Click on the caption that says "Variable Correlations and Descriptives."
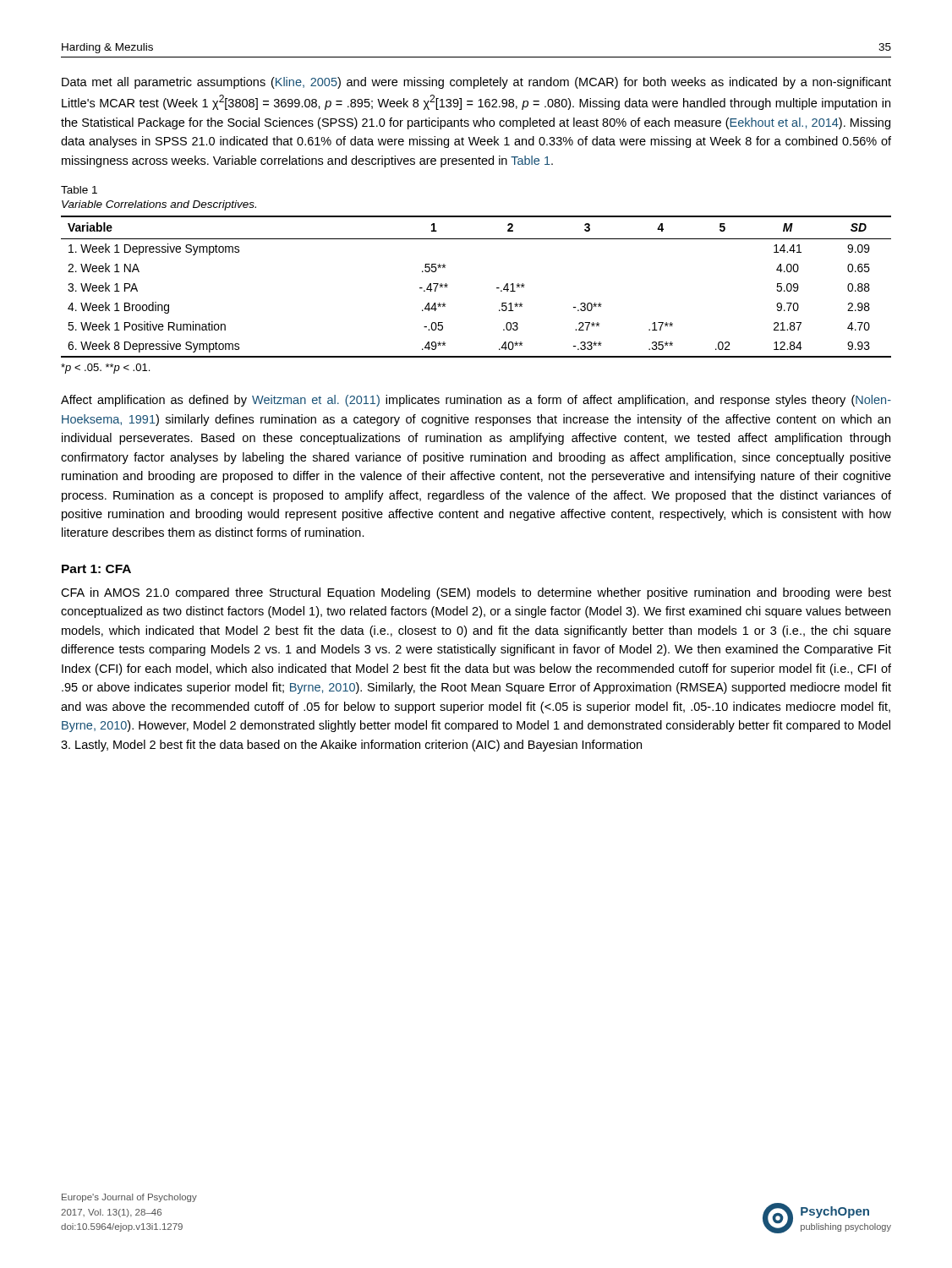The image size is (952, 1268). [x=159, y=204]
